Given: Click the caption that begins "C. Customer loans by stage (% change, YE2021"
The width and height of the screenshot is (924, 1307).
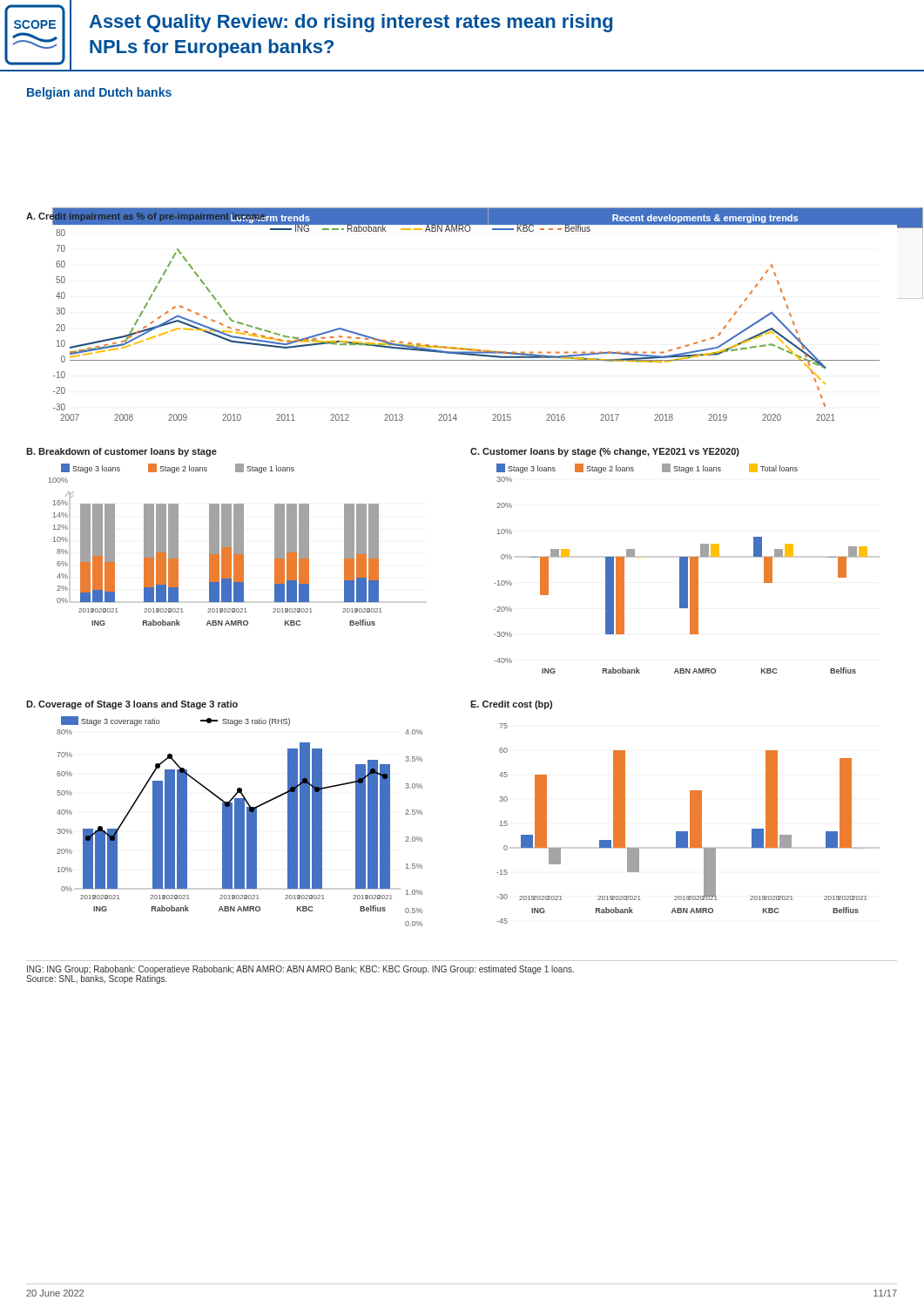Looking at the screenshot, I should tap(605, 451).
